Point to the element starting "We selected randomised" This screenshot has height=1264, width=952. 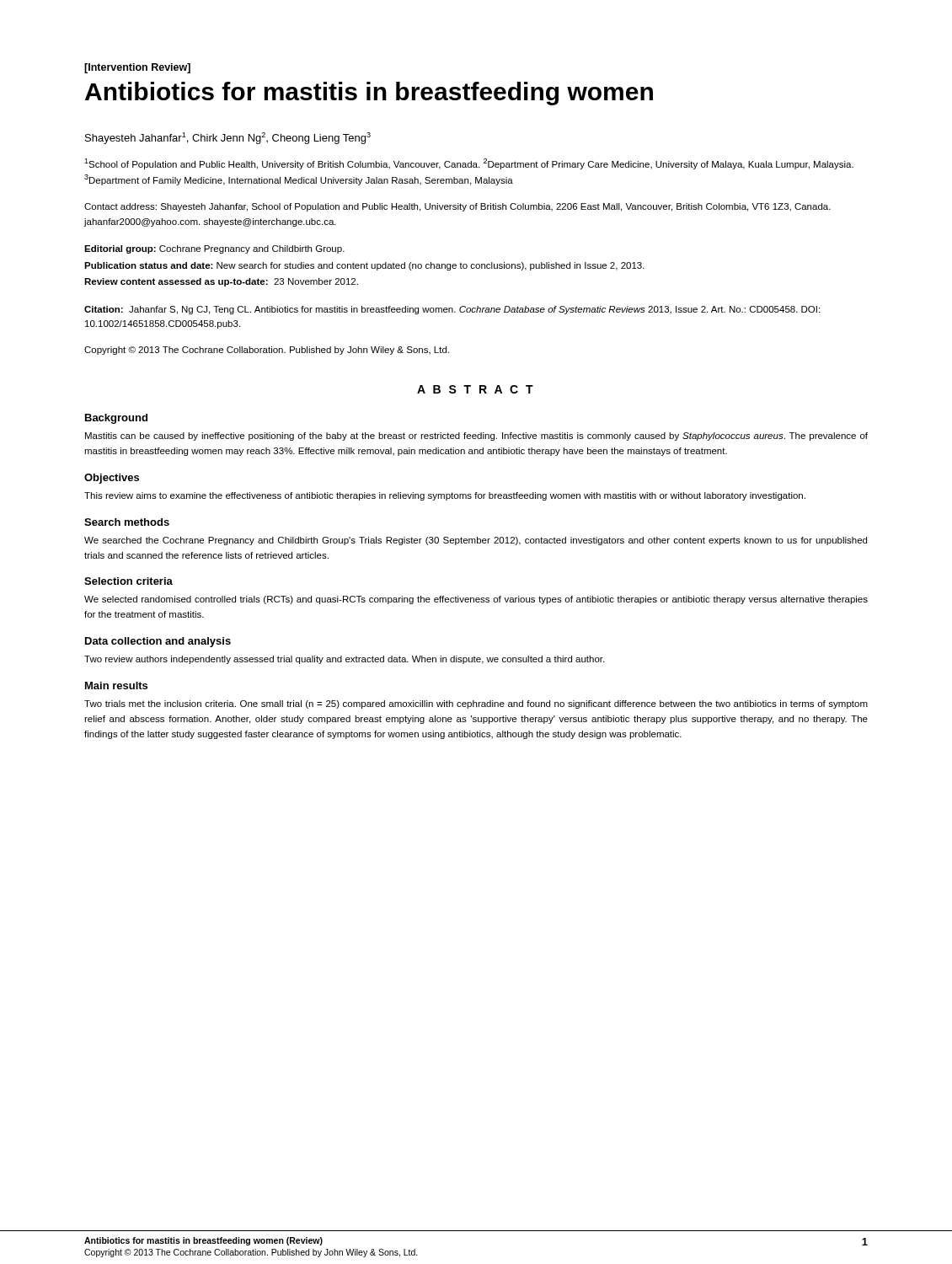point(476,607)
